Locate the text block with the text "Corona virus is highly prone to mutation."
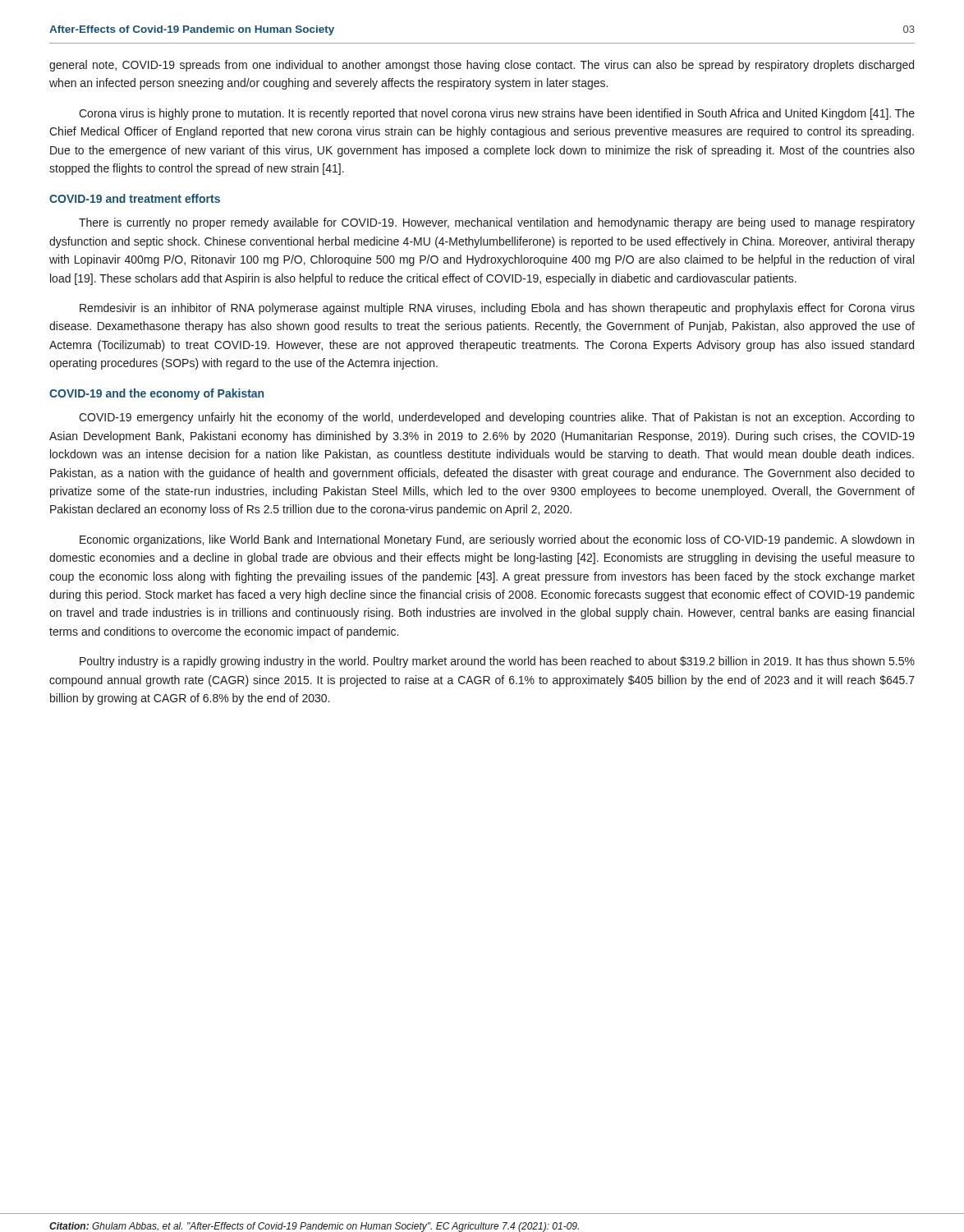 pos(482,141)
